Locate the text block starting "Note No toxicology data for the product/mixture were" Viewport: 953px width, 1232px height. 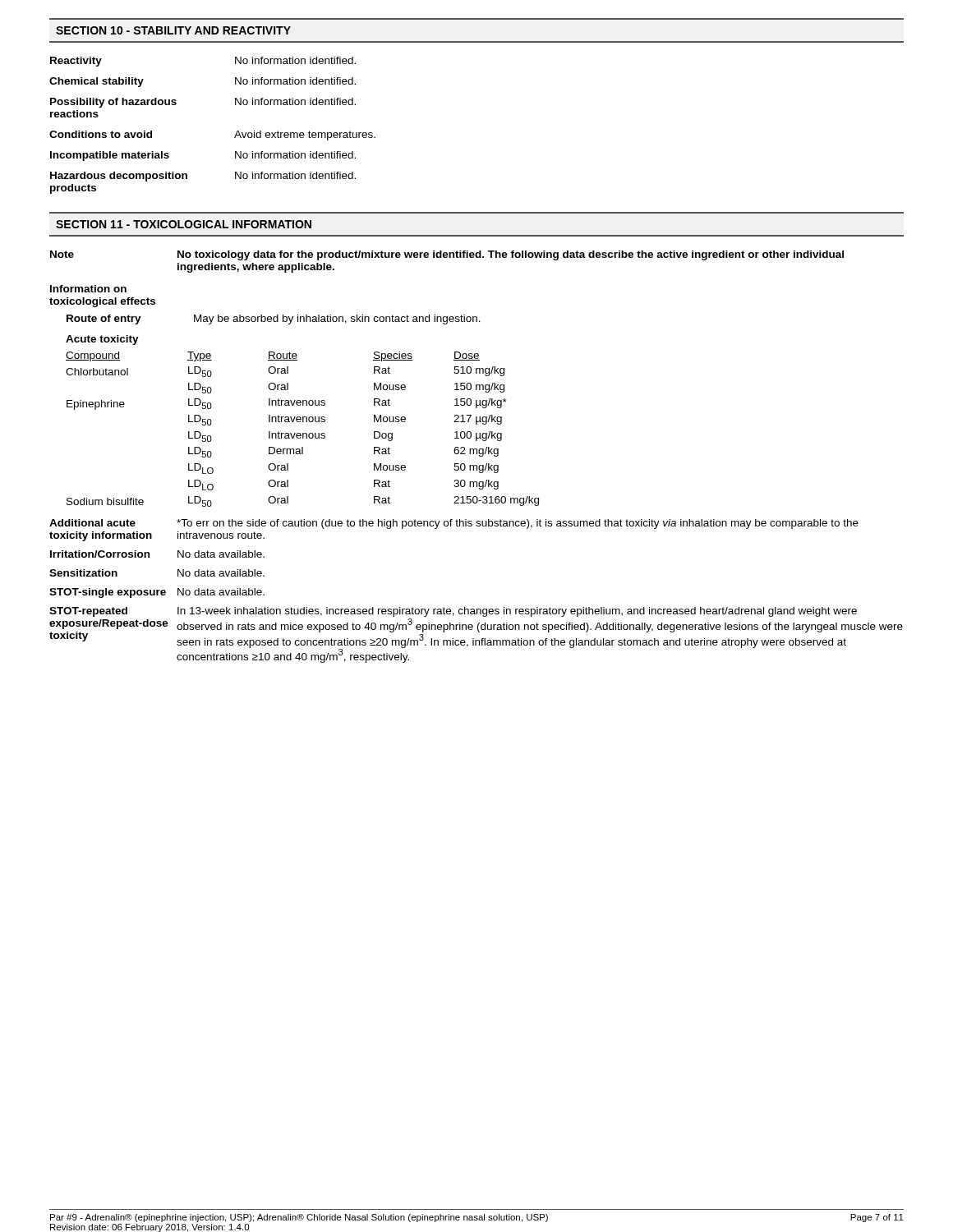click(x=476, y=260)
